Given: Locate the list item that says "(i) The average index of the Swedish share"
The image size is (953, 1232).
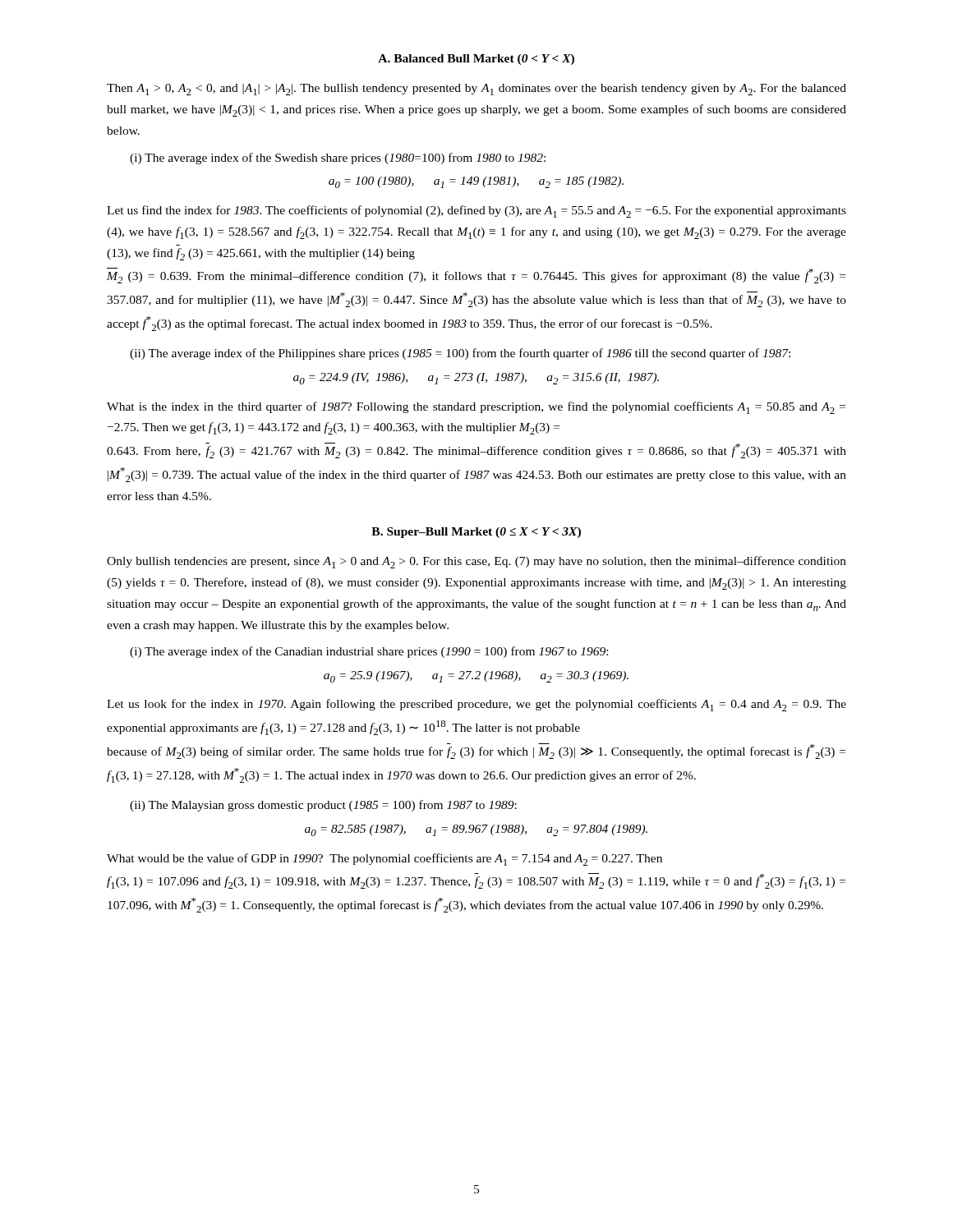Looking at the screenshot, I should [x=338, y=157].
